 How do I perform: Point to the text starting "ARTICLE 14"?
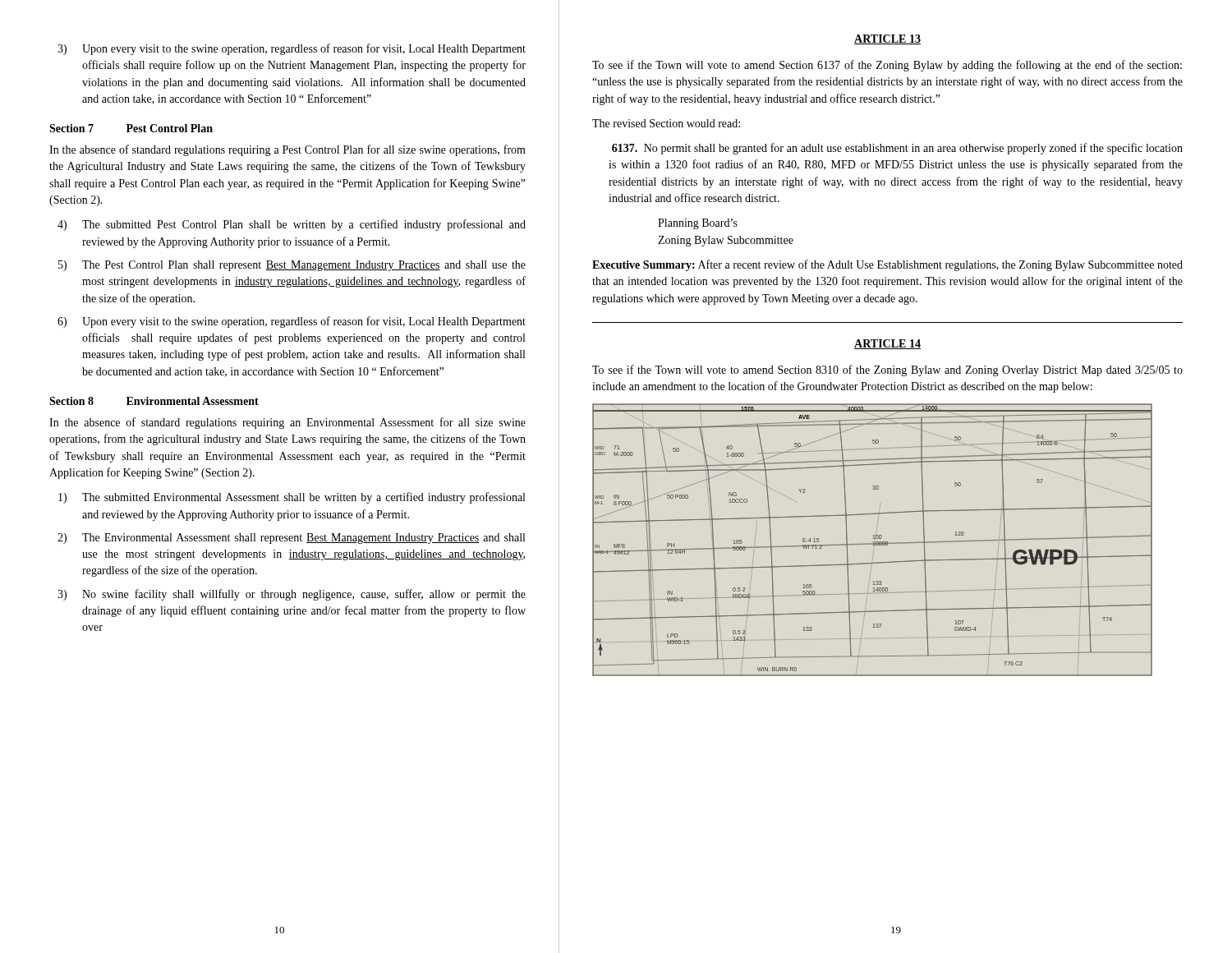[887, 344]
